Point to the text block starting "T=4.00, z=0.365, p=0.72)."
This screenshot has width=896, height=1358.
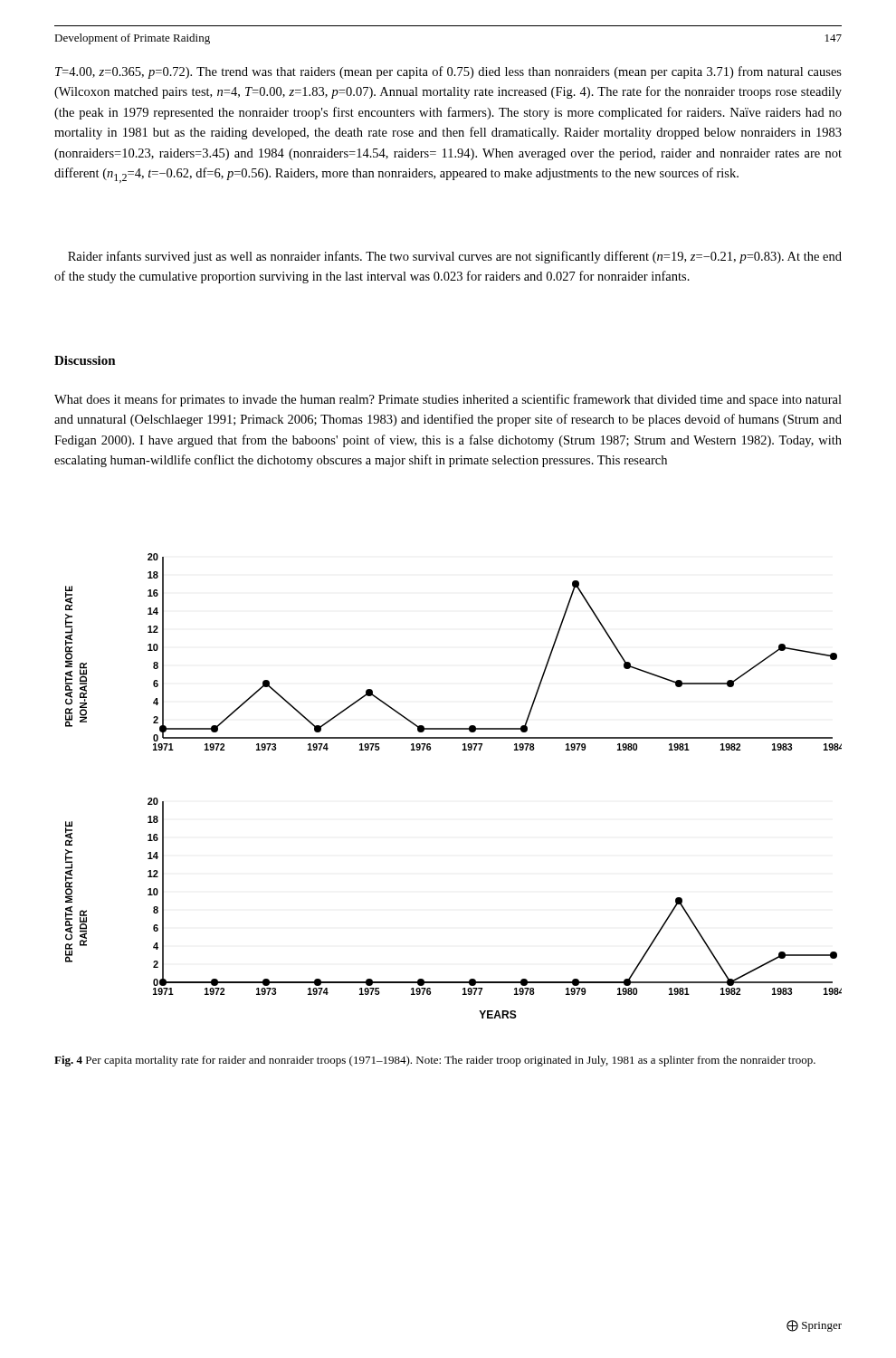[x=448, y=124]
